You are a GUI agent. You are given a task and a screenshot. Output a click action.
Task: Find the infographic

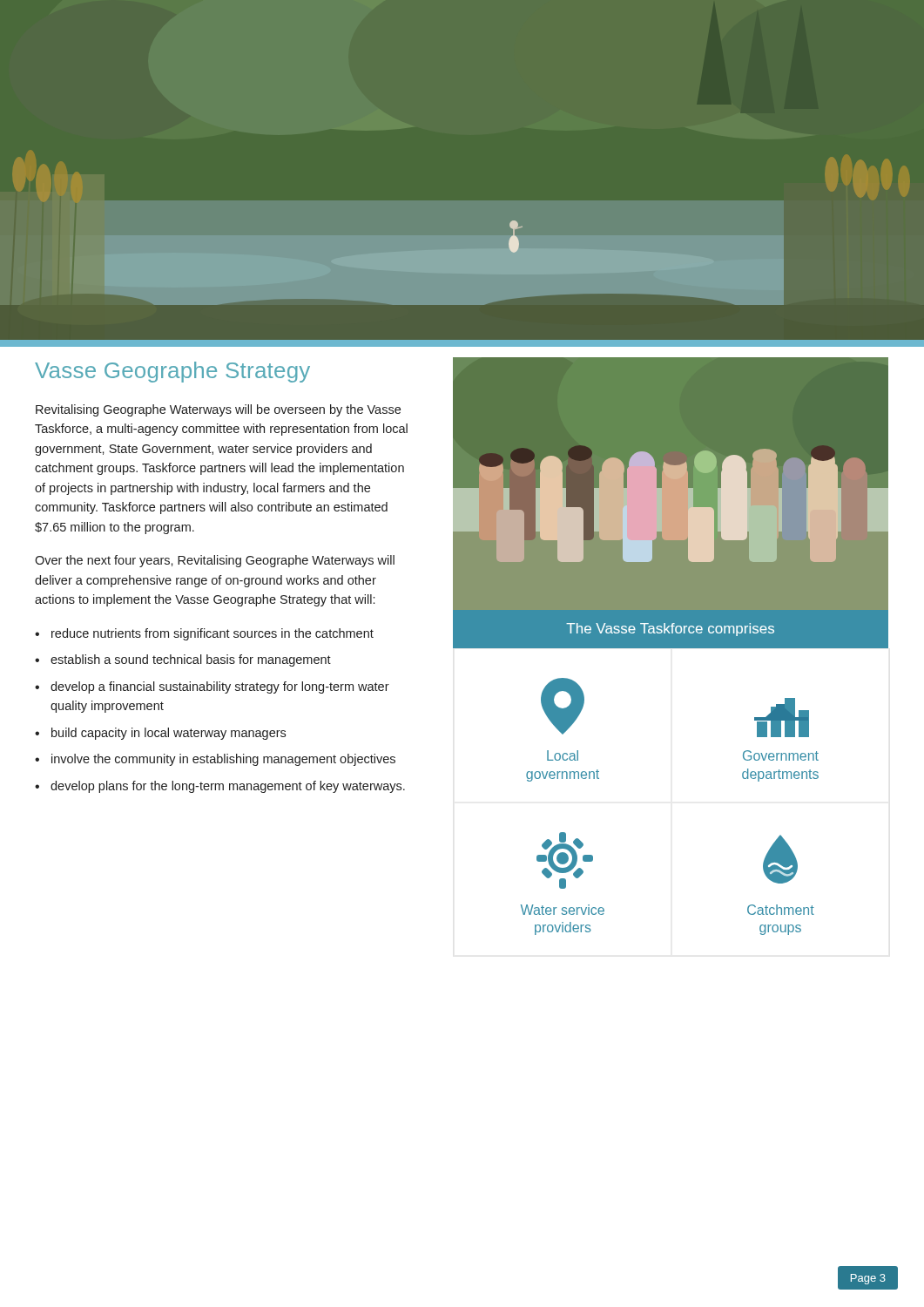click(x=671, y=803)
